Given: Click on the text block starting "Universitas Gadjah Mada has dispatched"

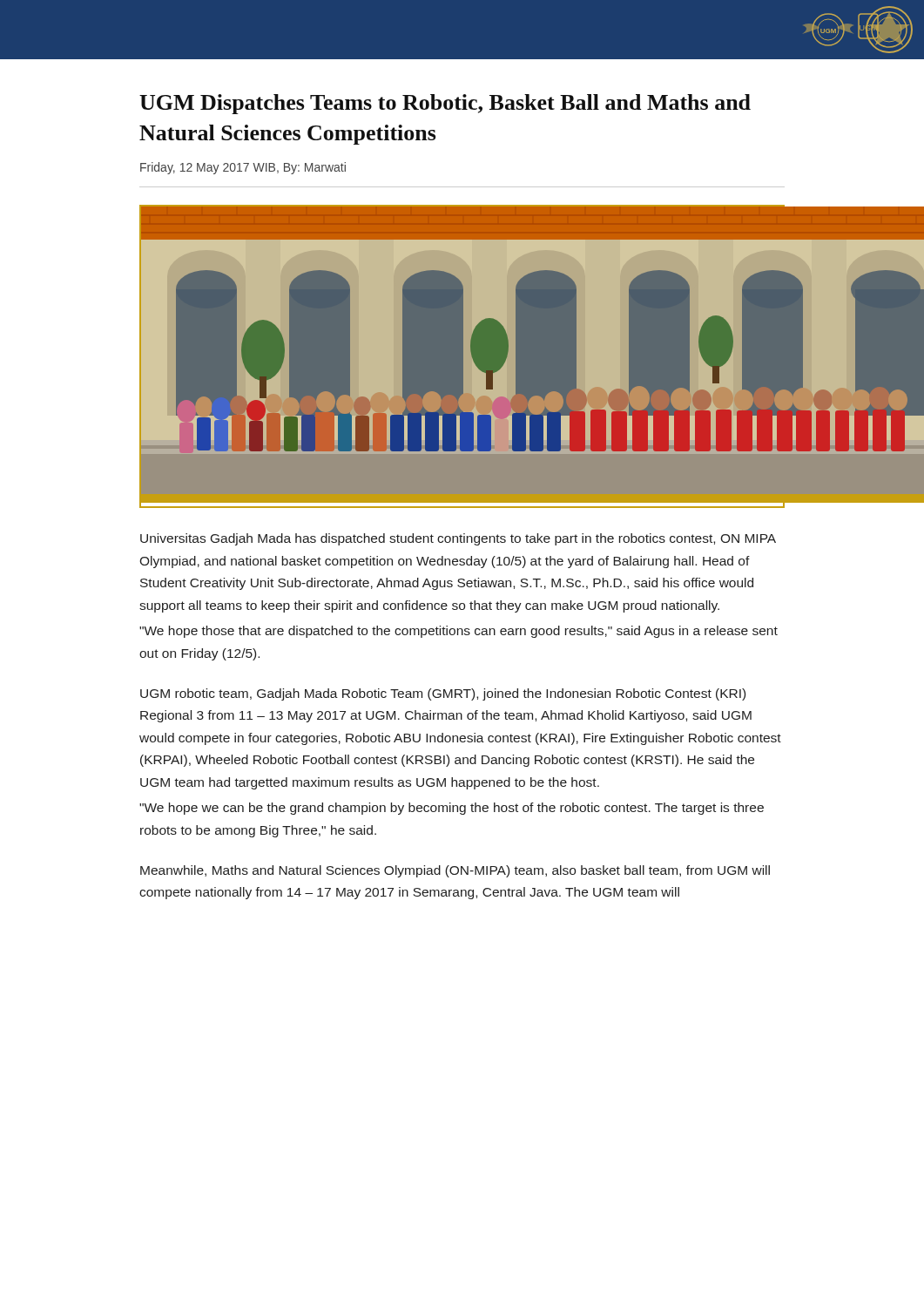Looking at the screenshot, I should tap(462, 596).
